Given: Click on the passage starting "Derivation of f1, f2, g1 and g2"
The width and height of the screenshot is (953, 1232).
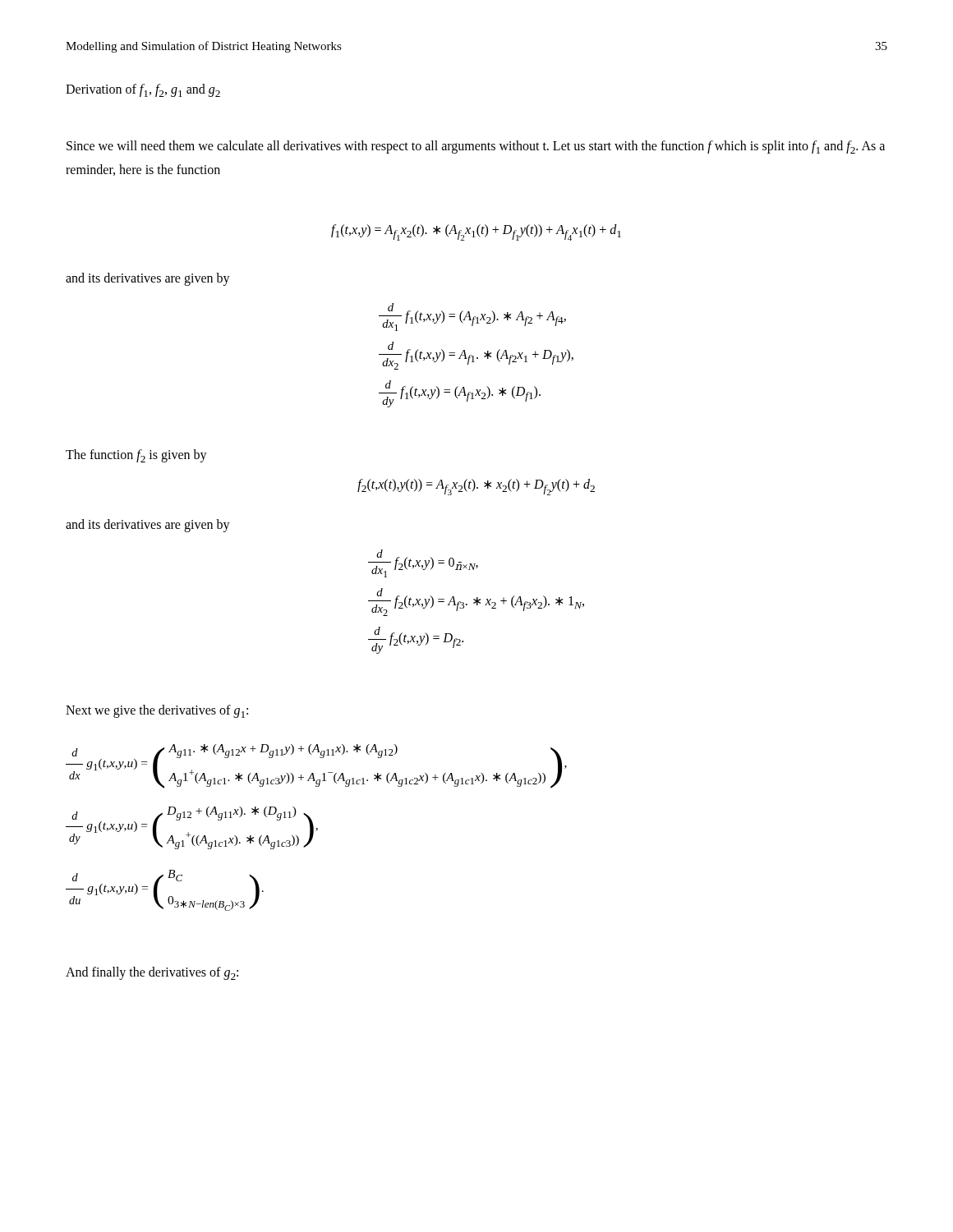Looking at the screenshot, I should (143, 91).
